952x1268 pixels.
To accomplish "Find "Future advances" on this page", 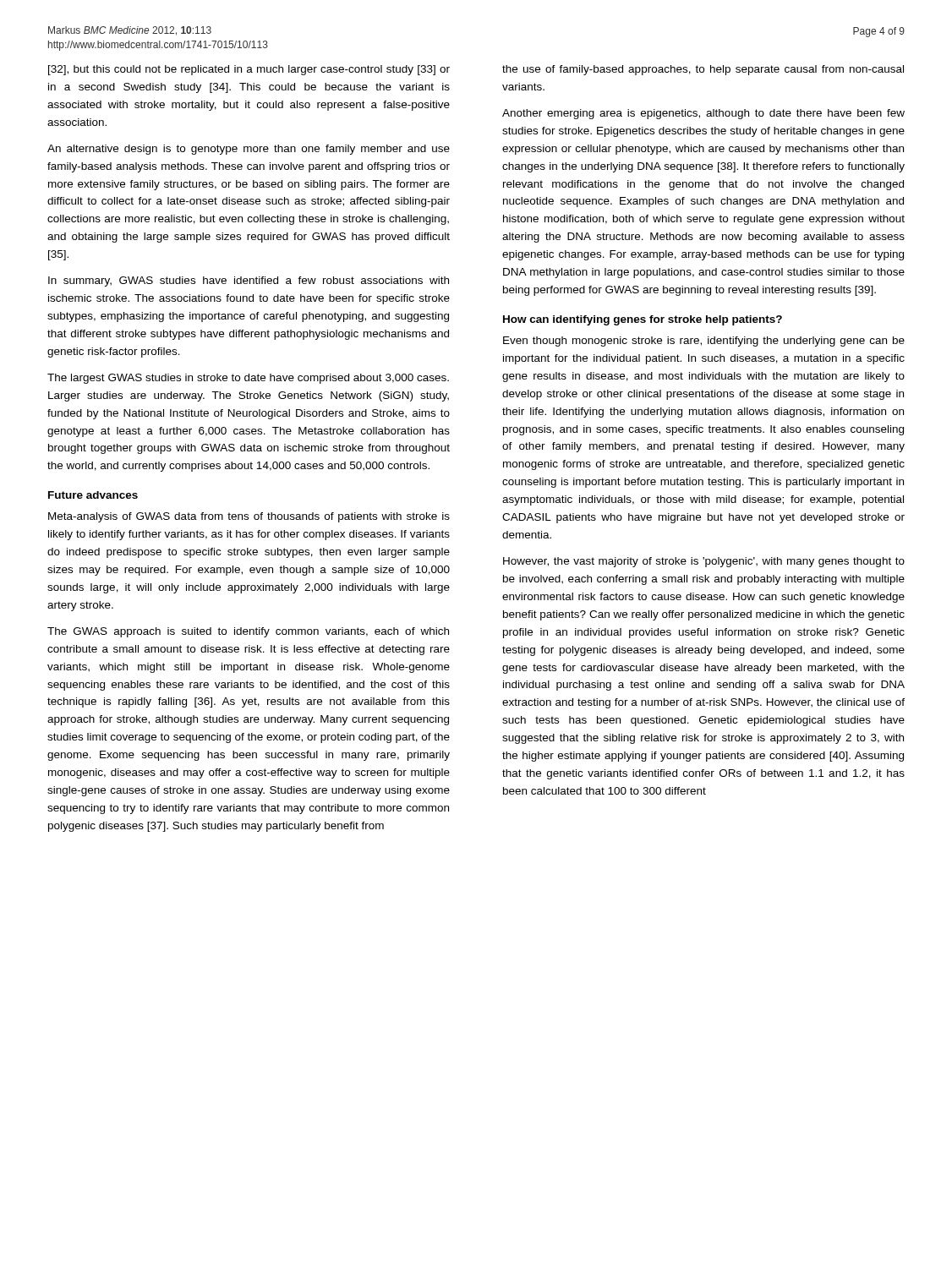I will tap(93, 495).
